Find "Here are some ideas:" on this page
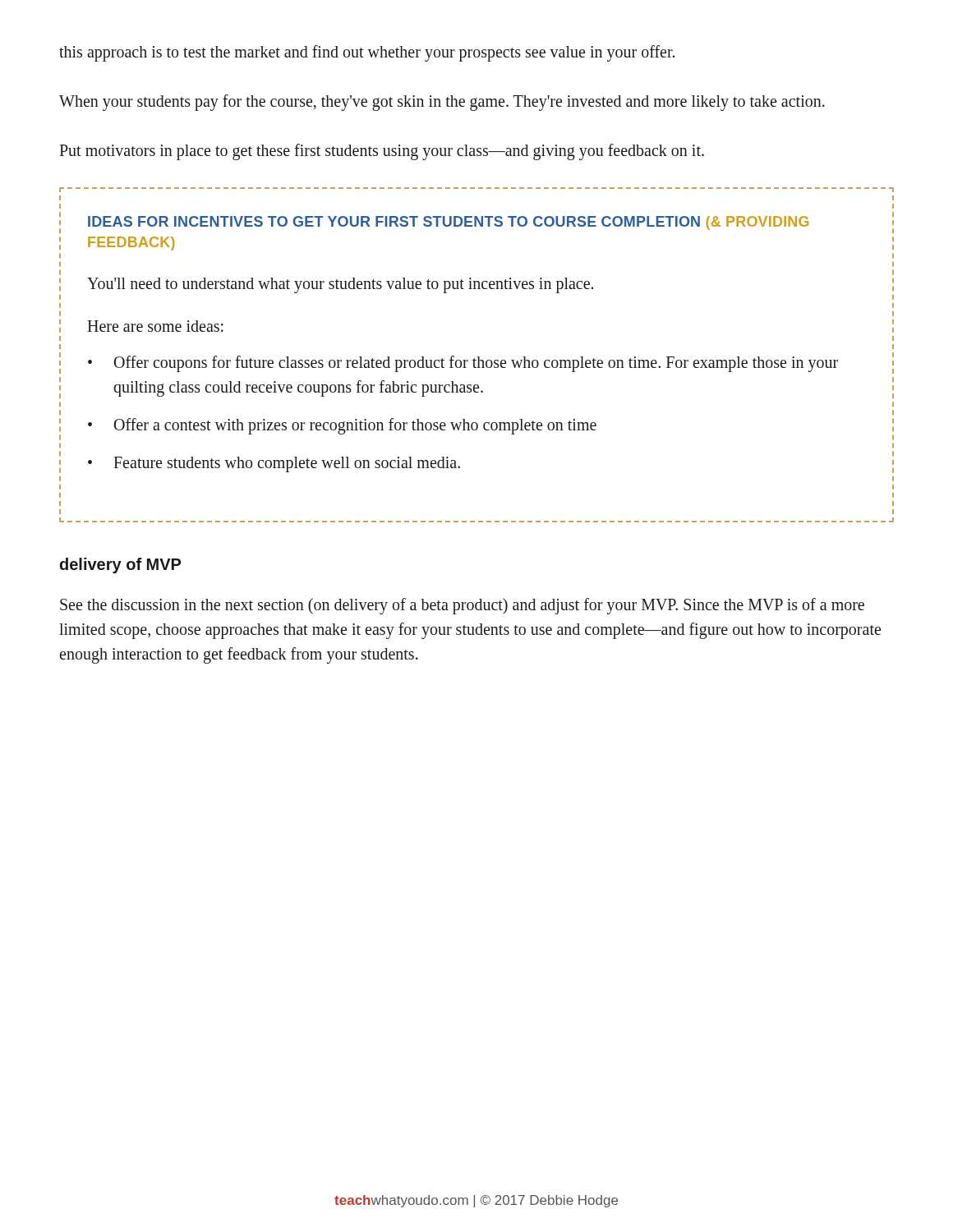Screen dimensions: 1232x953 tap(156, 326)
